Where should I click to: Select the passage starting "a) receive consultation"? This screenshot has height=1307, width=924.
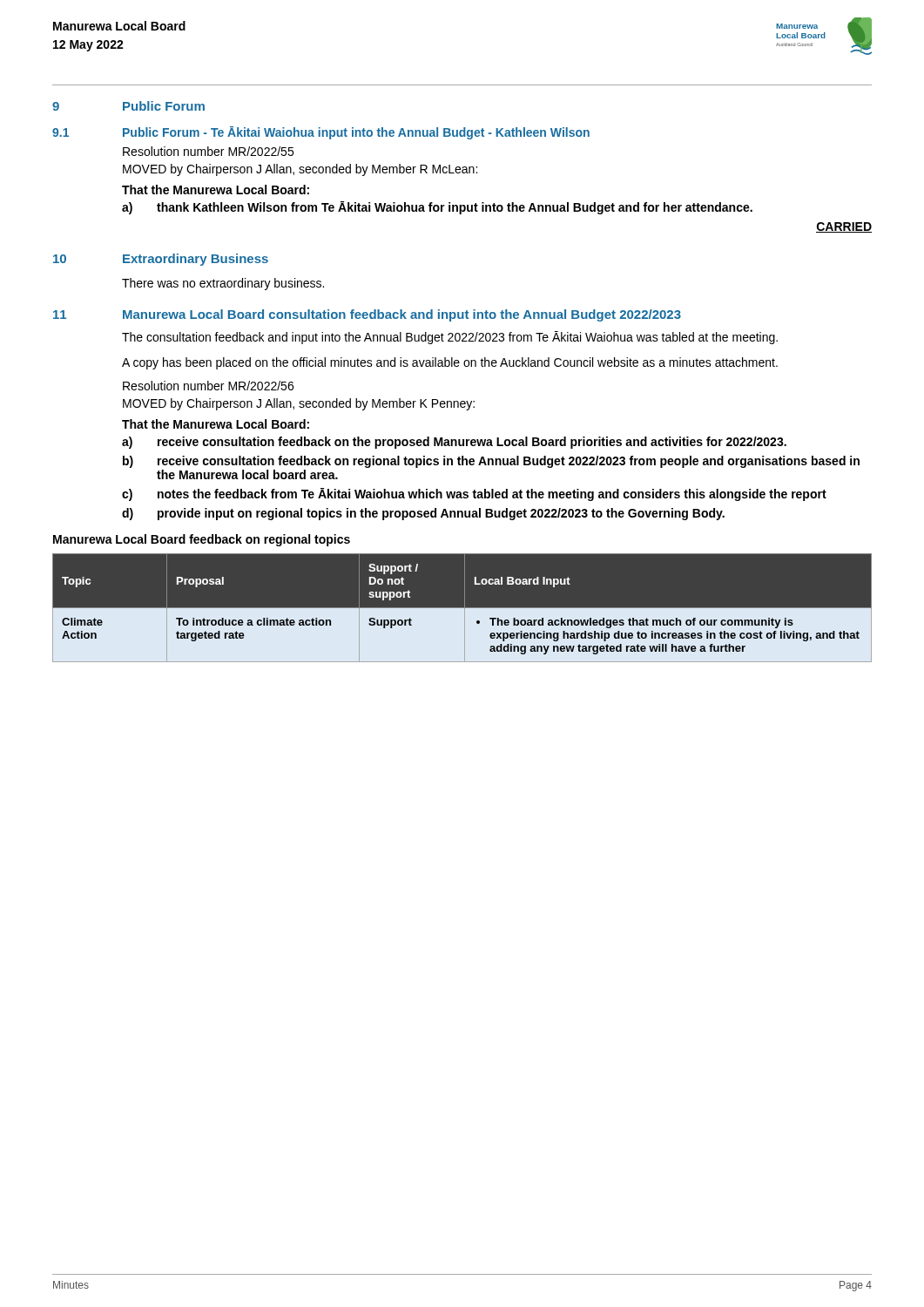click(497, 442)
